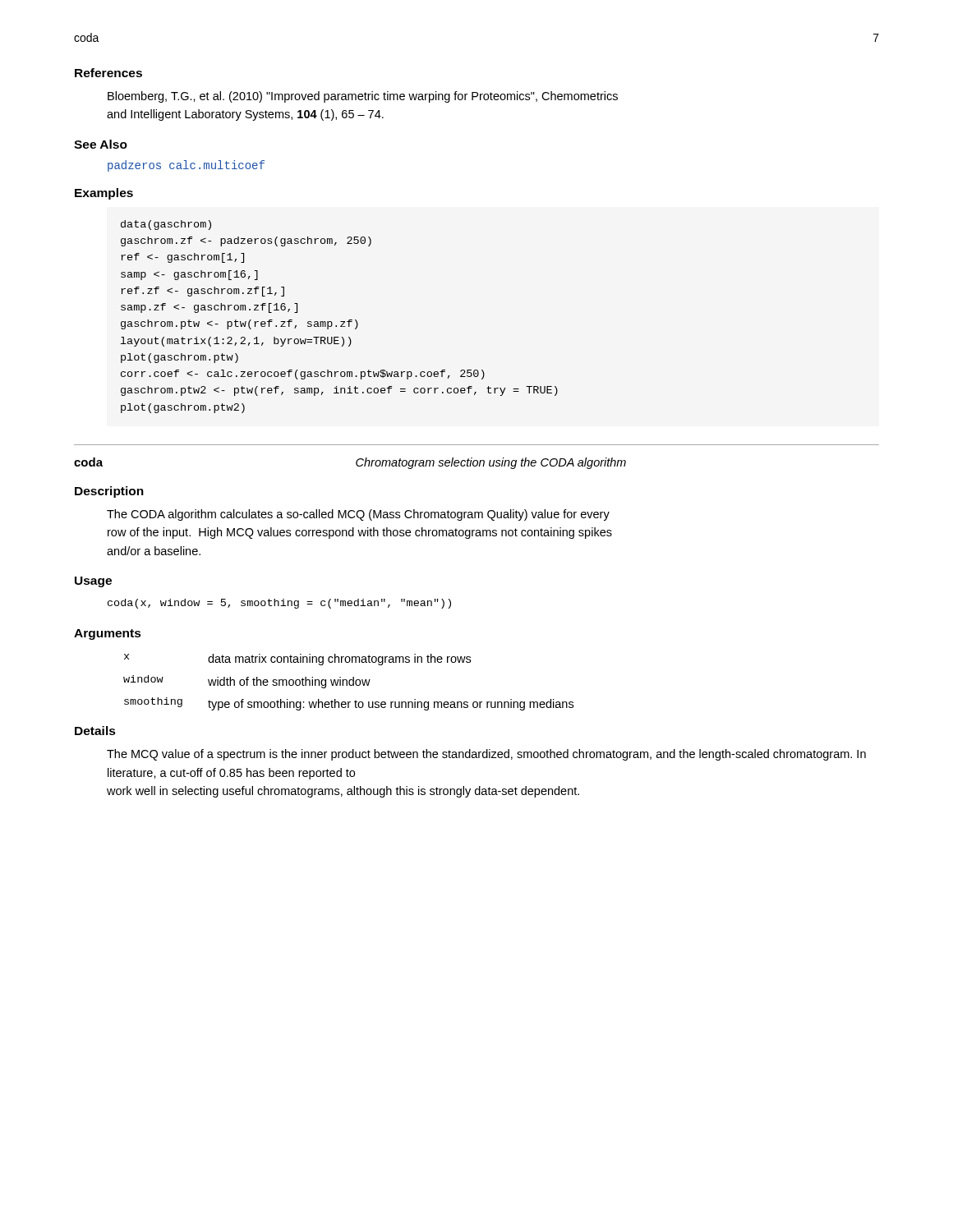Navigate to the block starting "The MCQ value"
The height and width of the screenshot is (1232, 953).
point(486,755)
